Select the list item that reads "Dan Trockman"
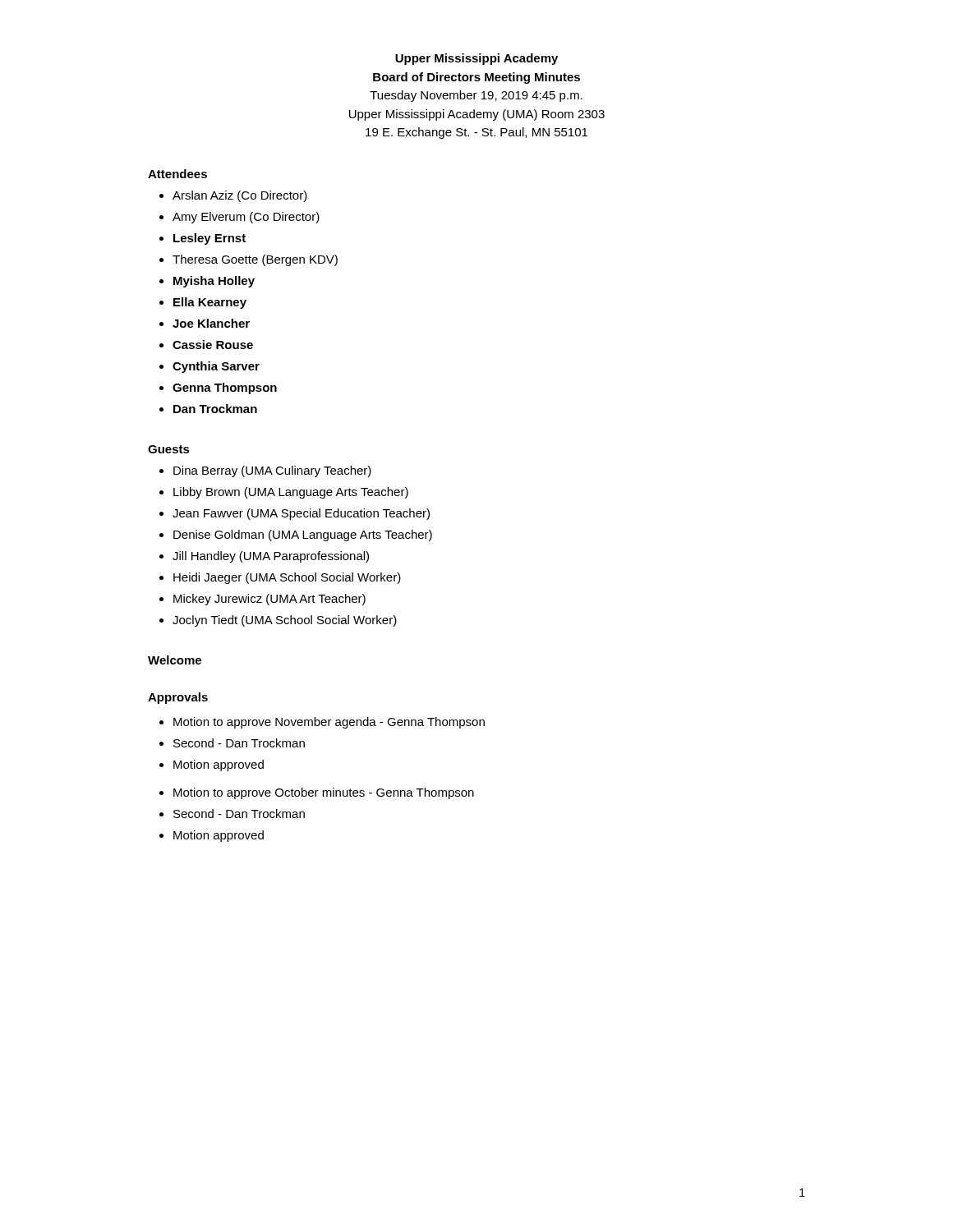Screen dimensions: 1232x953 coord(215,408)
